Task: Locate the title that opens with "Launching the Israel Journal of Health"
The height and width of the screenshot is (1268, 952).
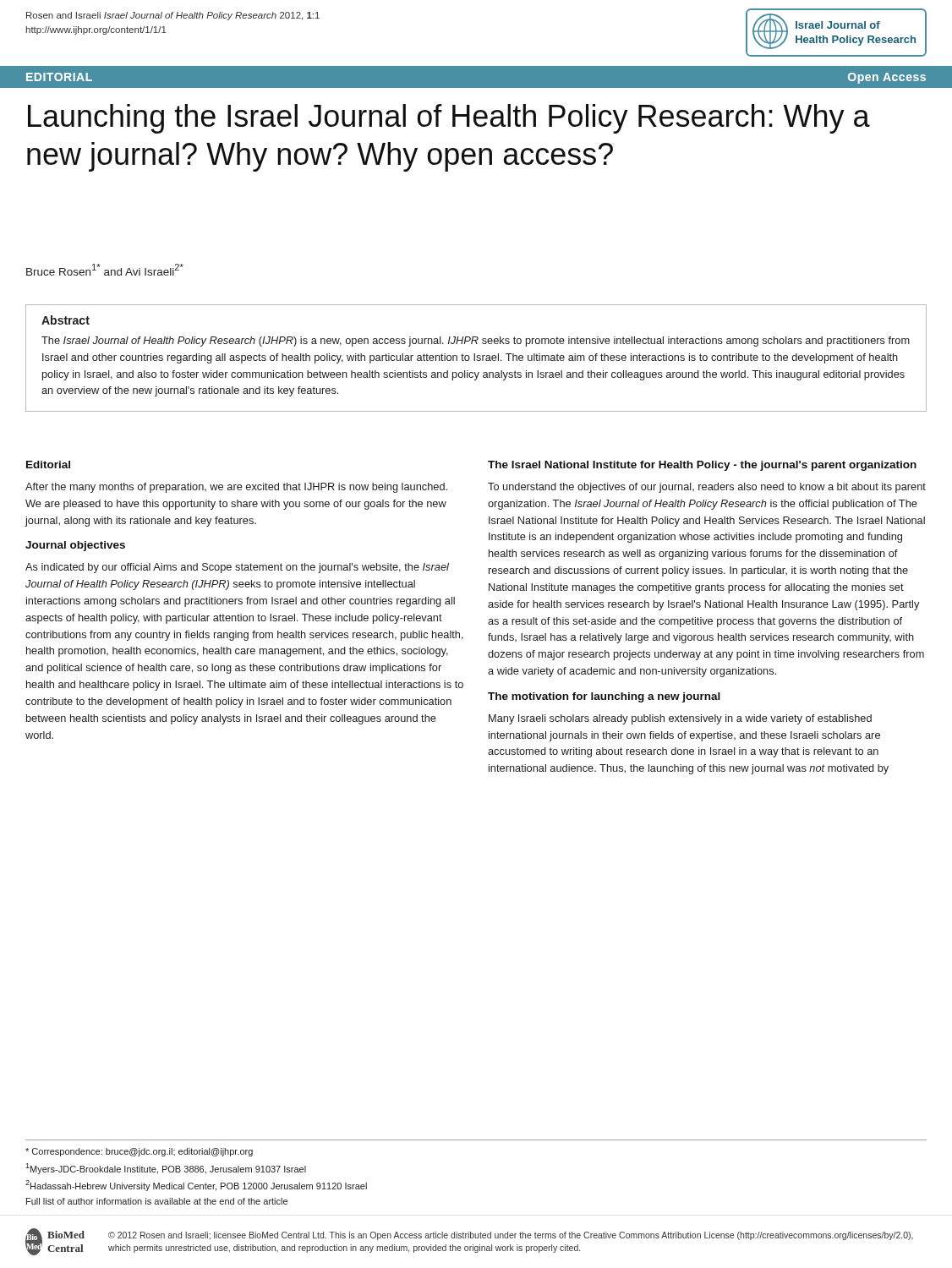Action: tap(476, 135)
